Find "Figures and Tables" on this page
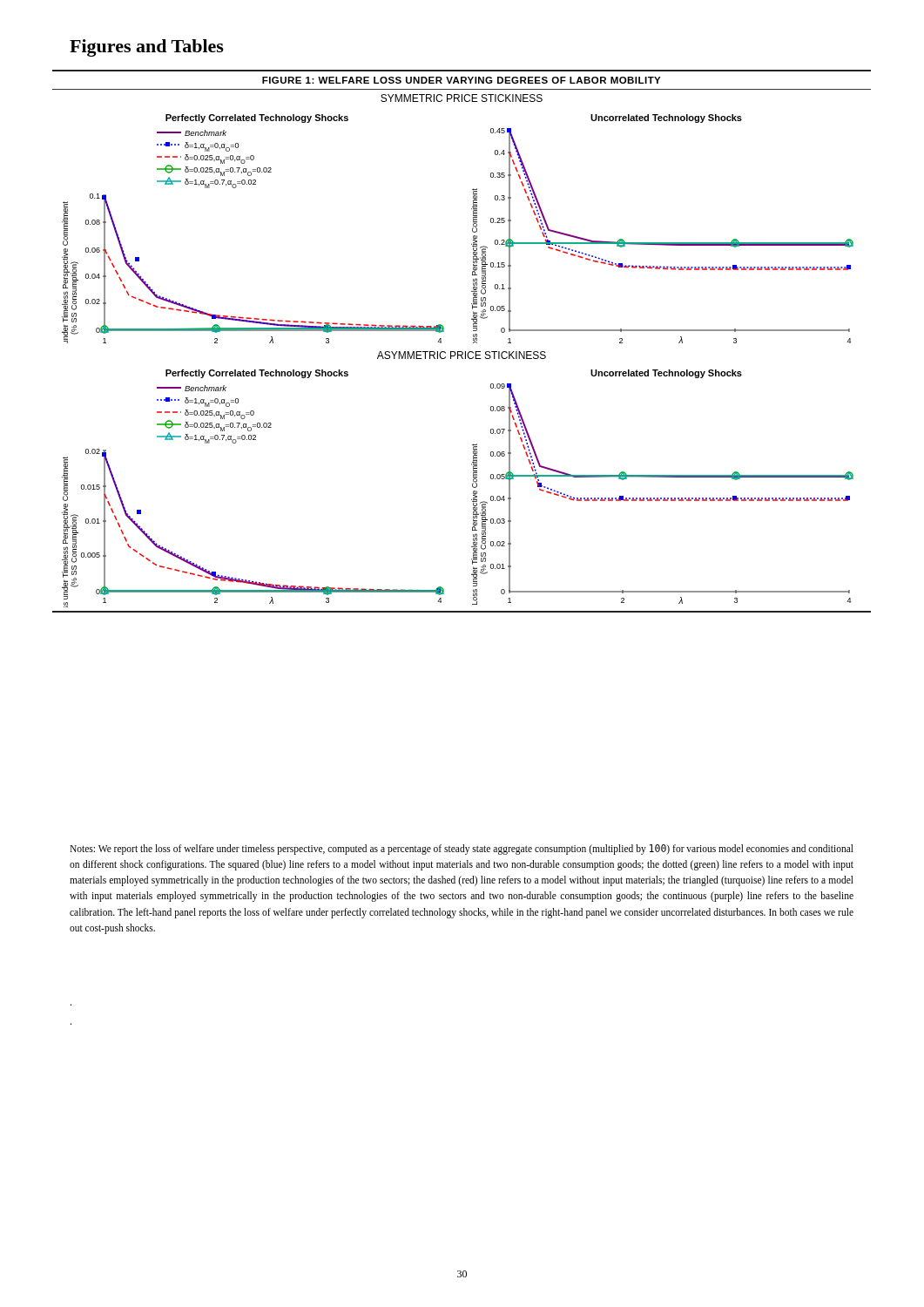Image resolution: width=924 pixels, height=1307 pixels. pos(147,46)
